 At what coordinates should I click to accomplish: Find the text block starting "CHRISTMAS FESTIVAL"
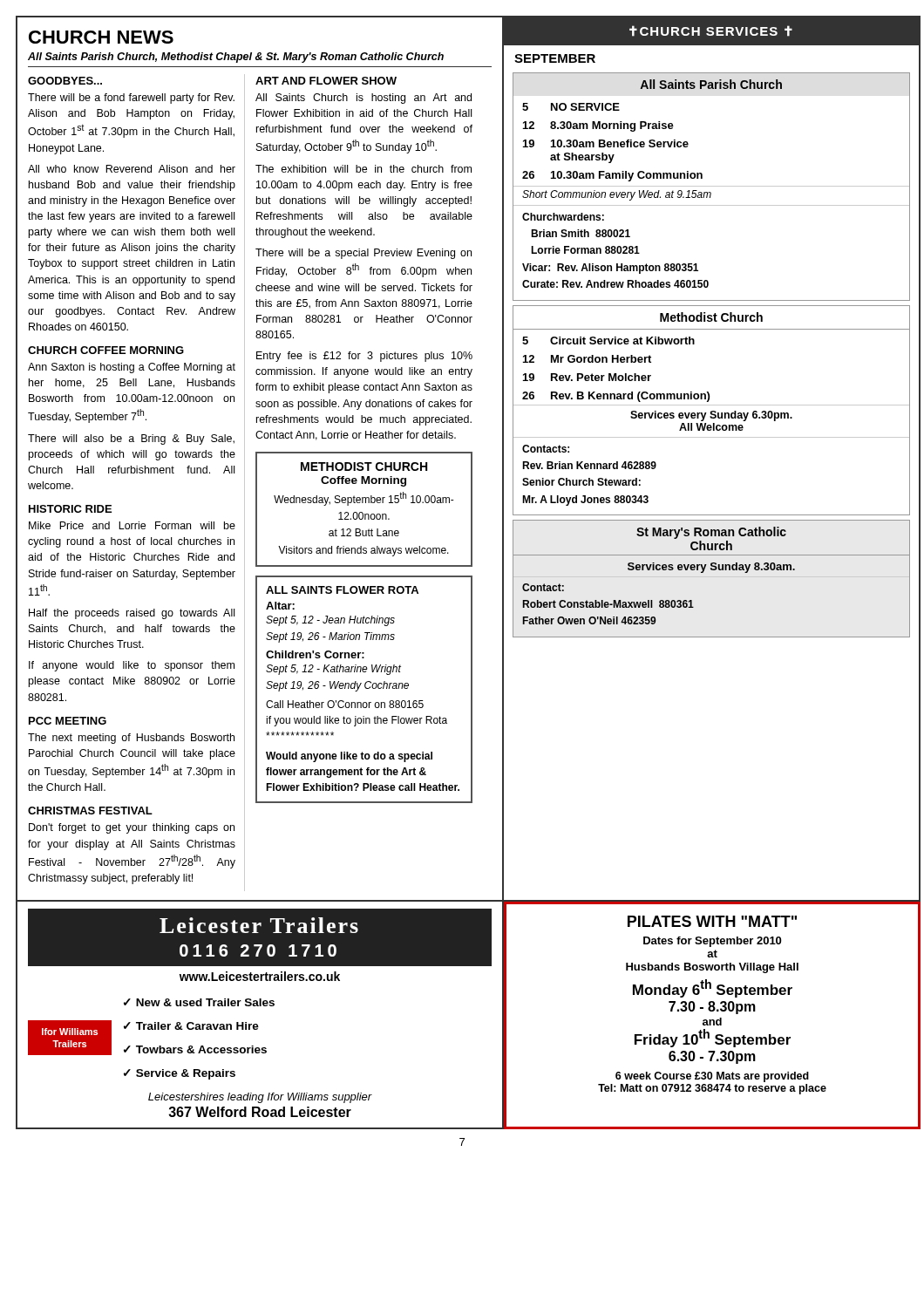90,811
